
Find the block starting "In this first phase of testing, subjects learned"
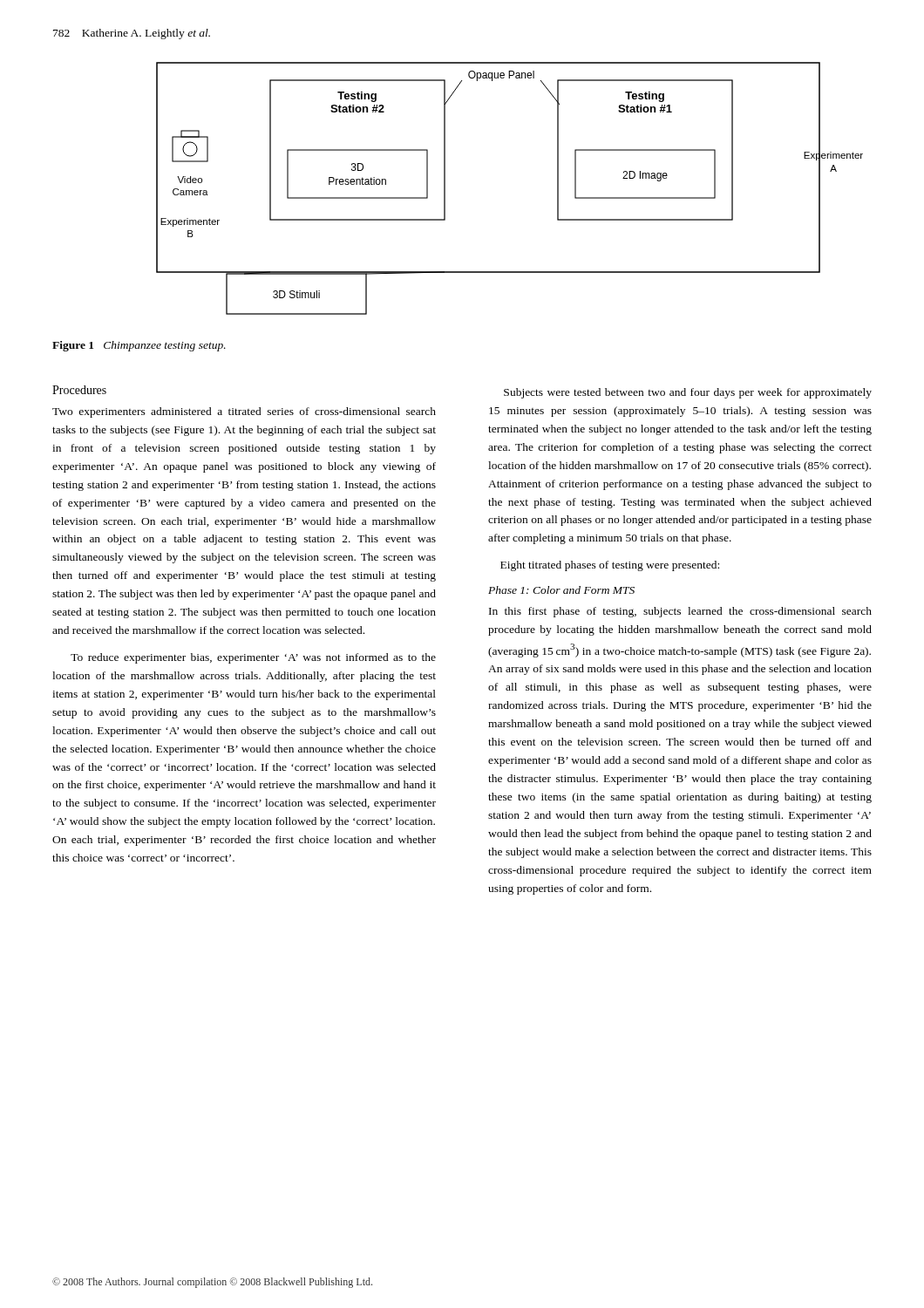pyautogui.click(x=680, y=749)
